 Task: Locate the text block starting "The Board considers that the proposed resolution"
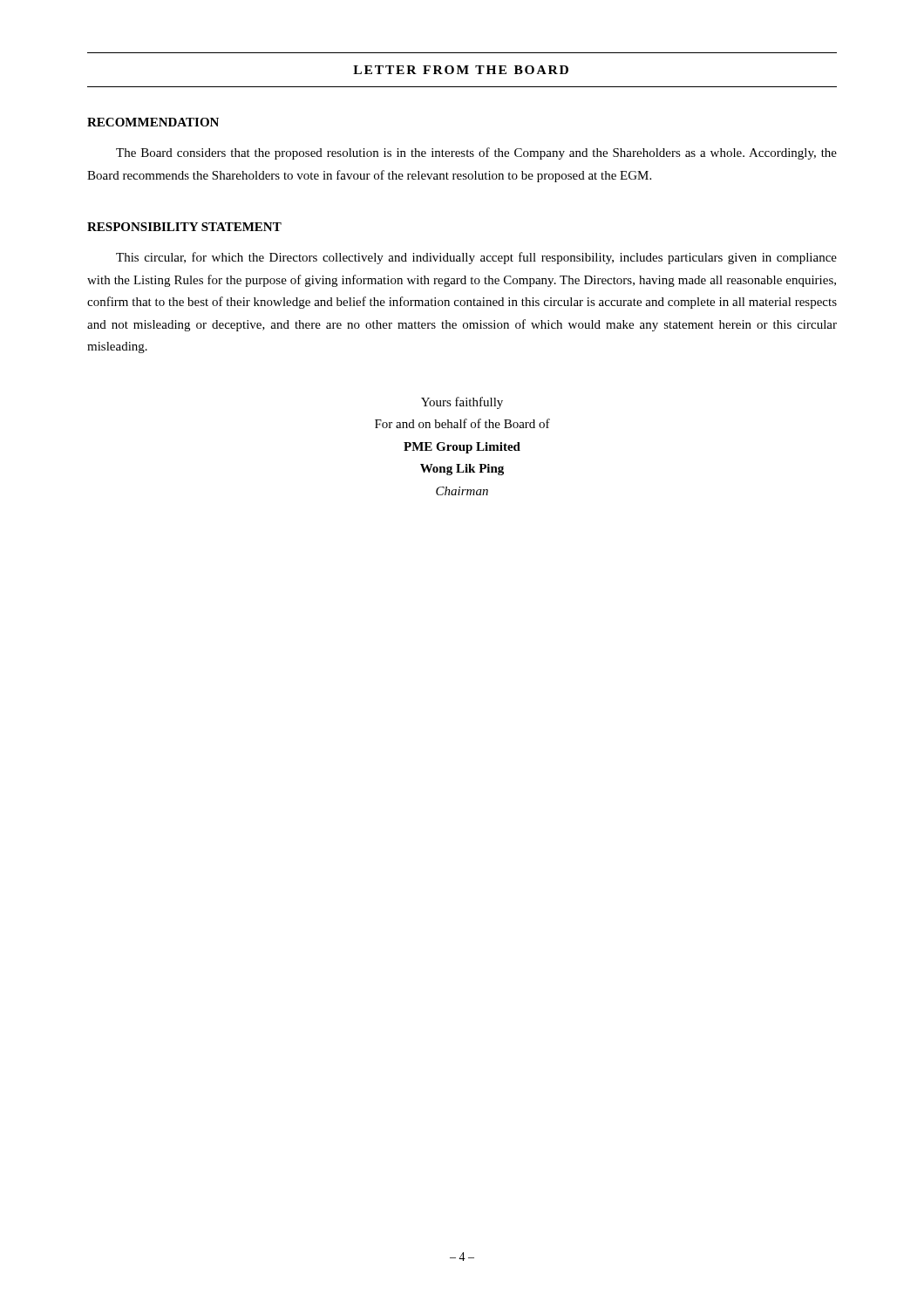click(462, 164)
